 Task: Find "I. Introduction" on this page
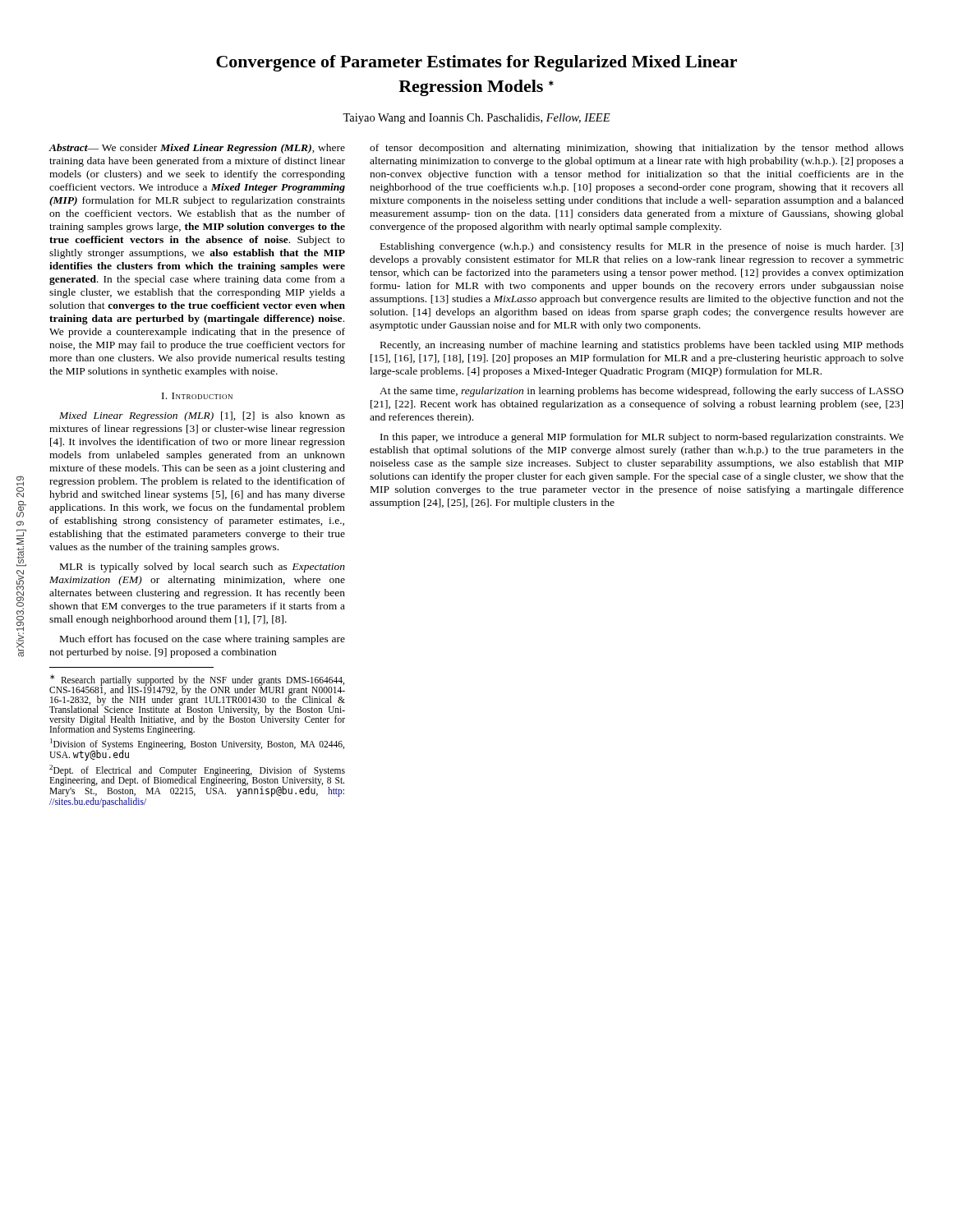coord(197,396)
